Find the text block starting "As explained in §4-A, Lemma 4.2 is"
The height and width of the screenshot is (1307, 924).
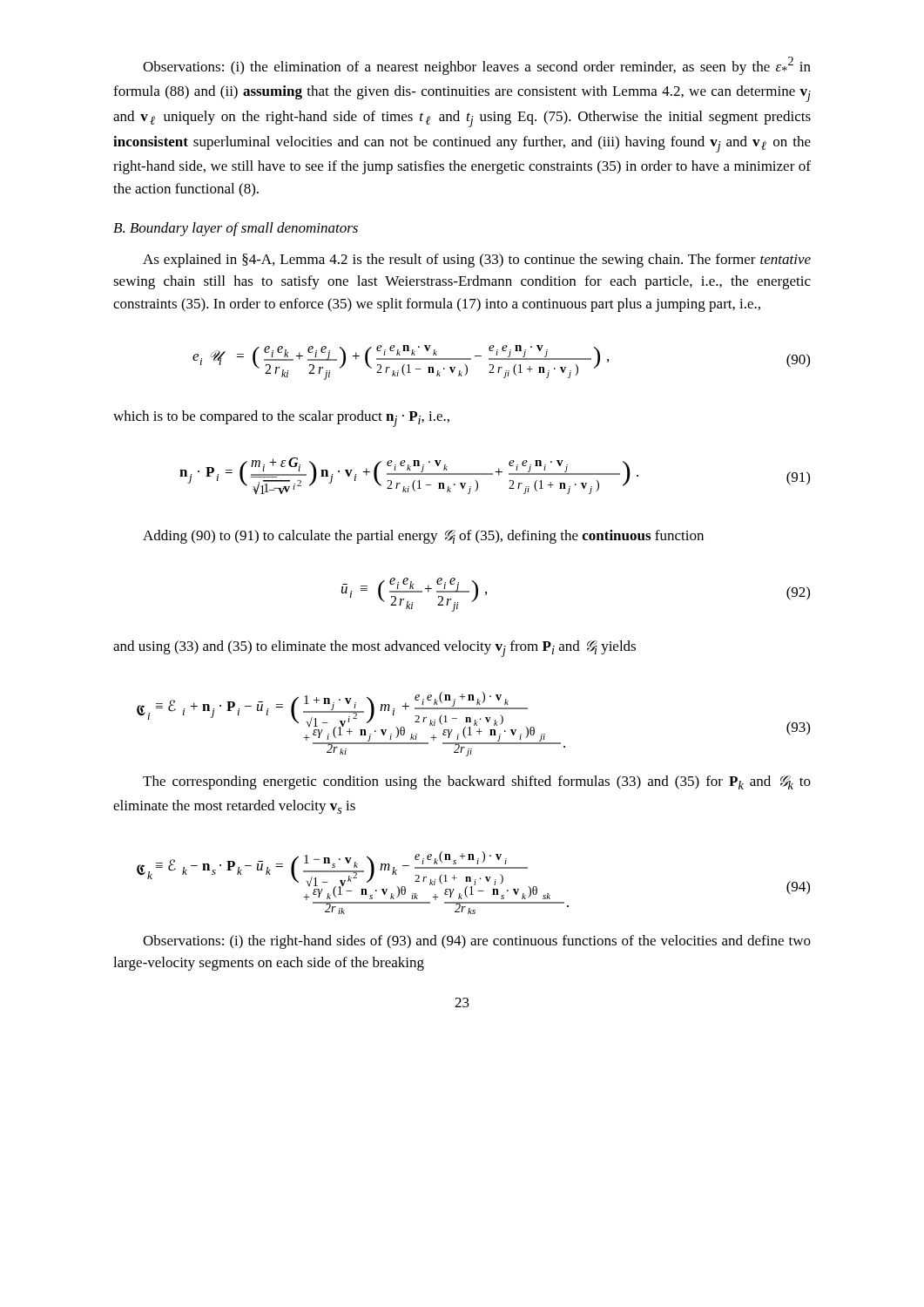[462, 281]
